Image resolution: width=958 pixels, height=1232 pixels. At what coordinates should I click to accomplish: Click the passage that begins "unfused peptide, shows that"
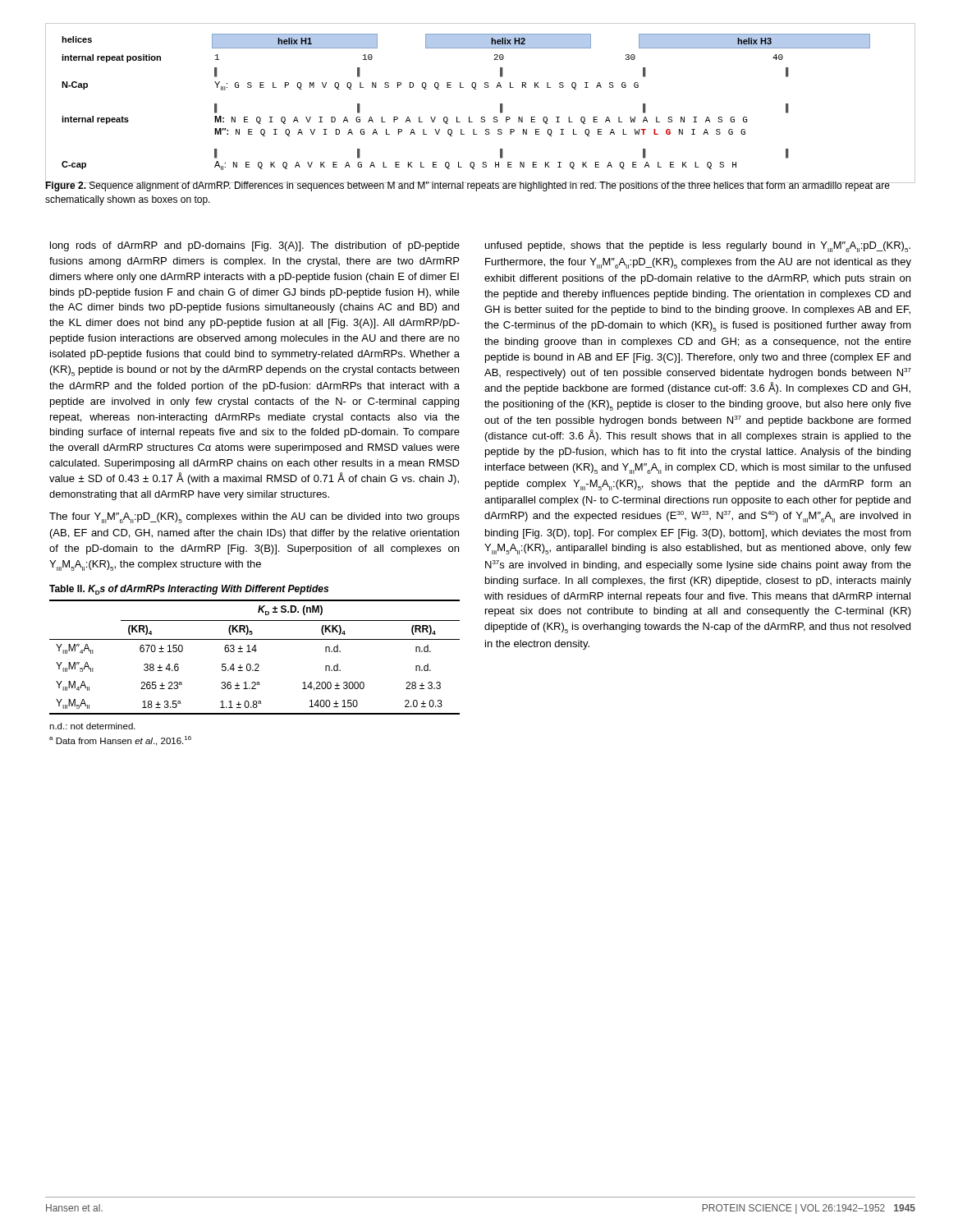pyautogui.click(x=698, y=445)
